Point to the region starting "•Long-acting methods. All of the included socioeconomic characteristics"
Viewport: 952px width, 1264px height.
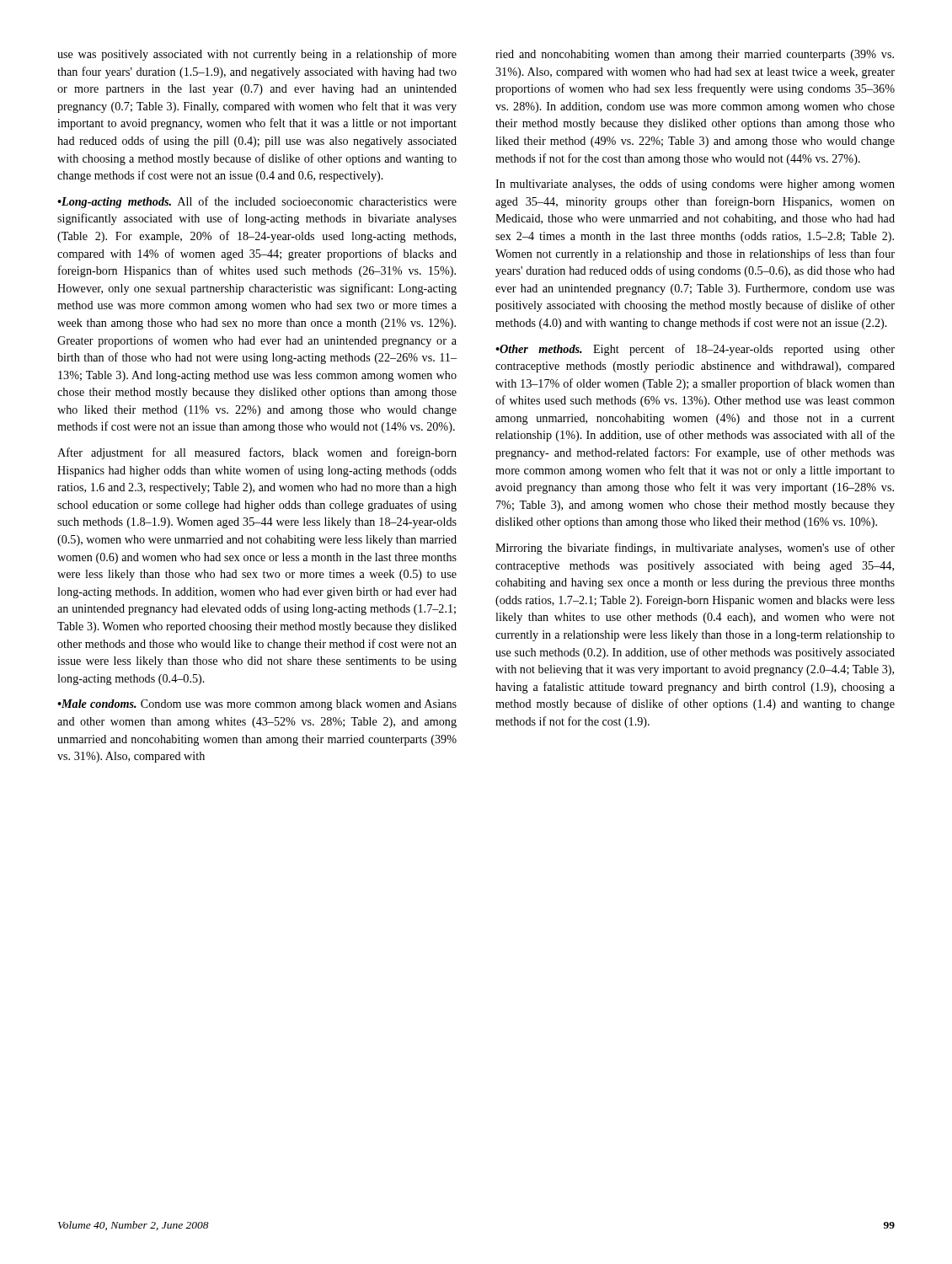pyautogui.click(x=257, y=314)
